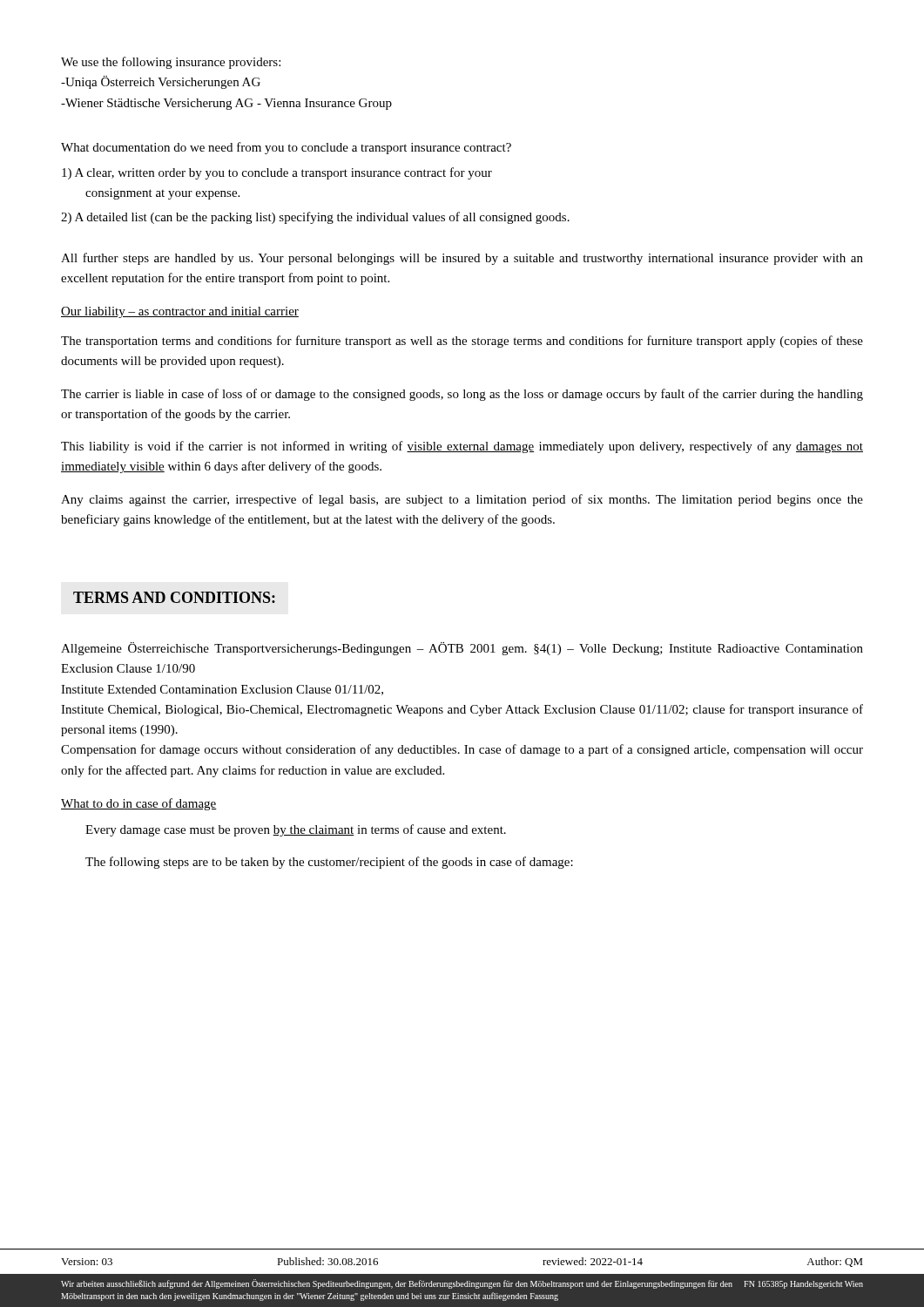Find the list item that reads "2) A detailed list (can"
Image resolution: width=924 pixels, height=1307 pixels.
(315, 217)
